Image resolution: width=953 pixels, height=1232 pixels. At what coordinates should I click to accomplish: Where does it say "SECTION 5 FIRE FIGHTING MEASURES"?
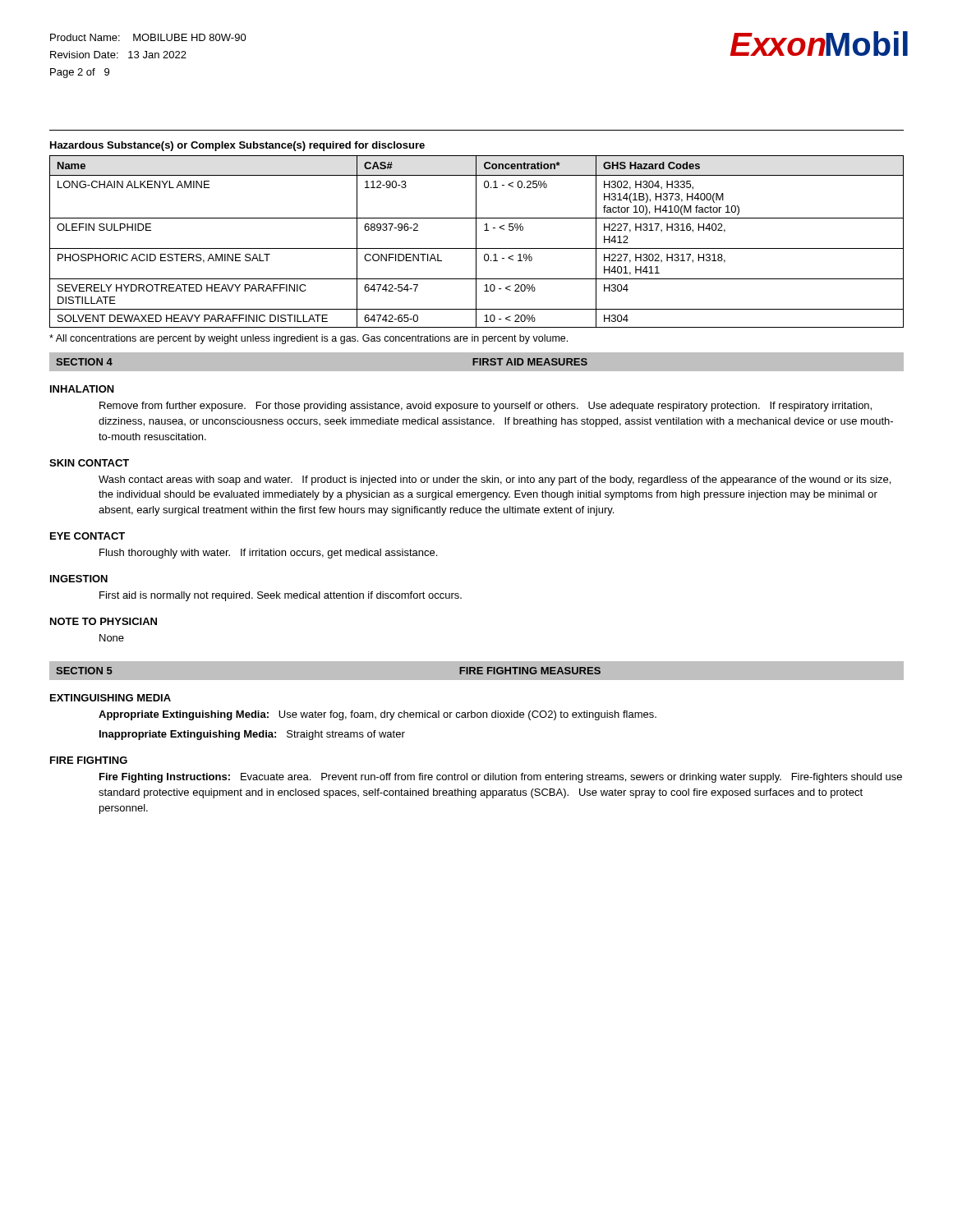click(x=476, y=670)
